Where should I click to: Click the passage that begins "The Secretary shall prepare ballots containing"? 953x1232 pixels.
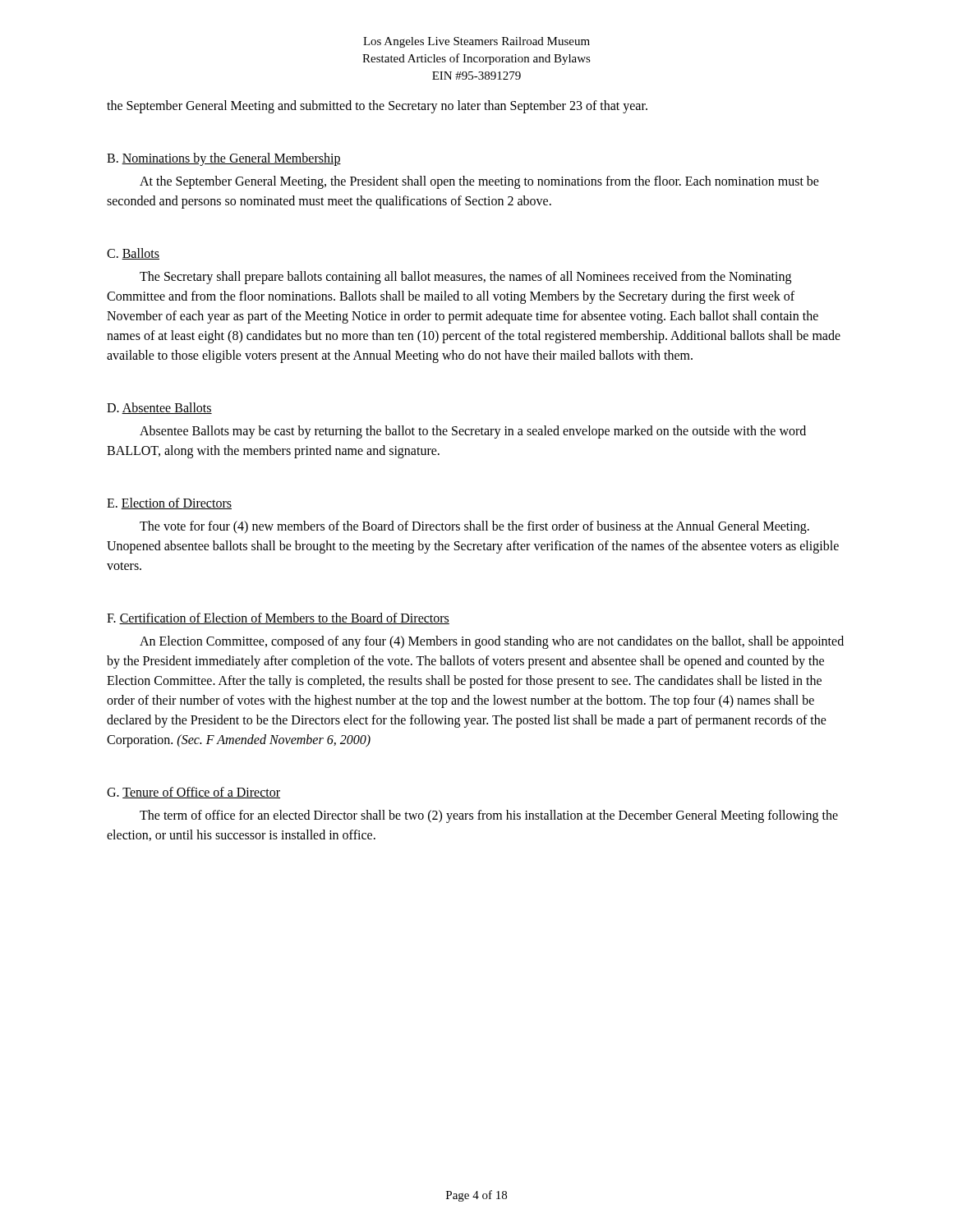[474, 316]
